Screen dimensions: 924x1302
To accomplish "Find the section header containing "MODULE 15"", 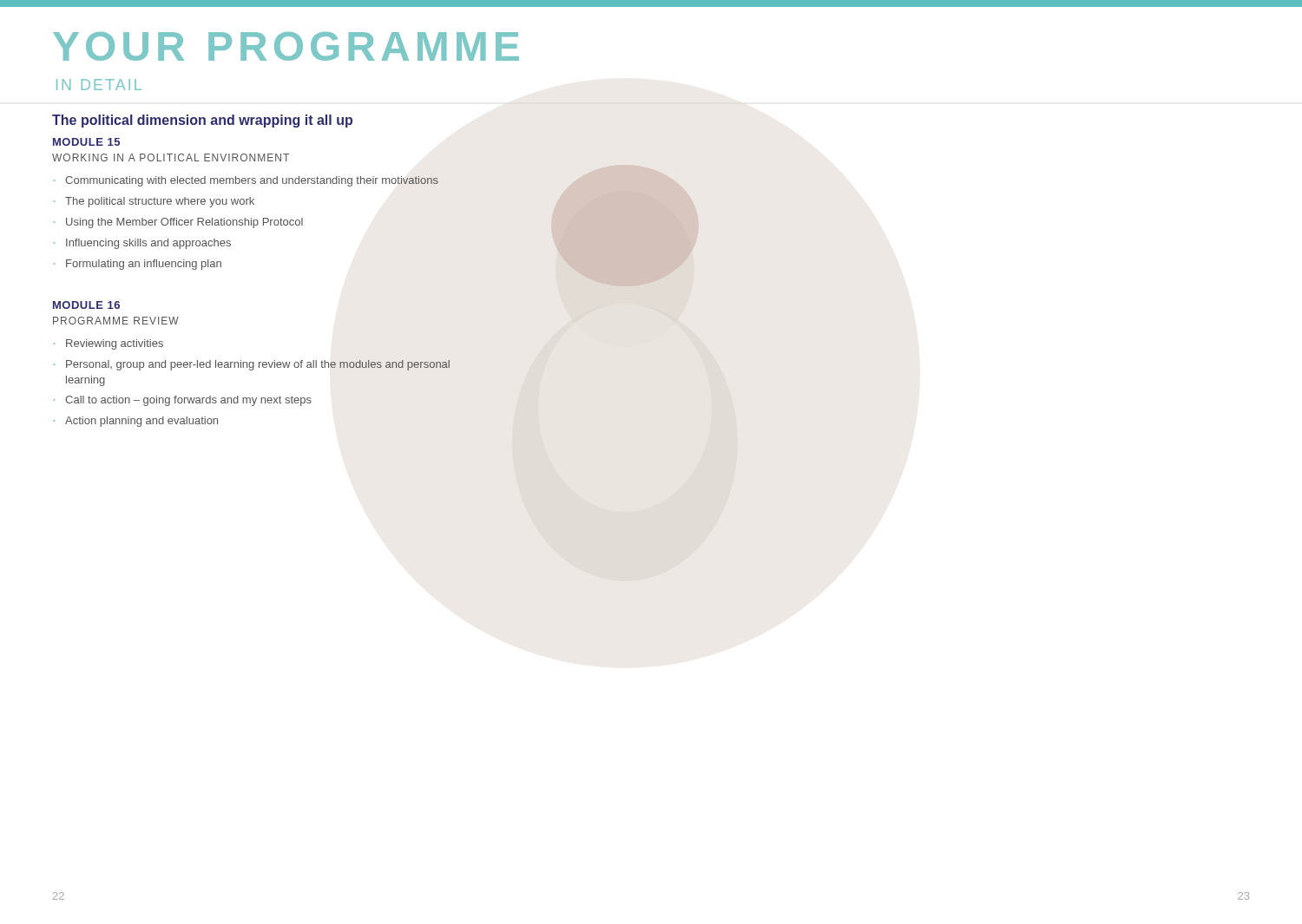I will click(86, 142).
